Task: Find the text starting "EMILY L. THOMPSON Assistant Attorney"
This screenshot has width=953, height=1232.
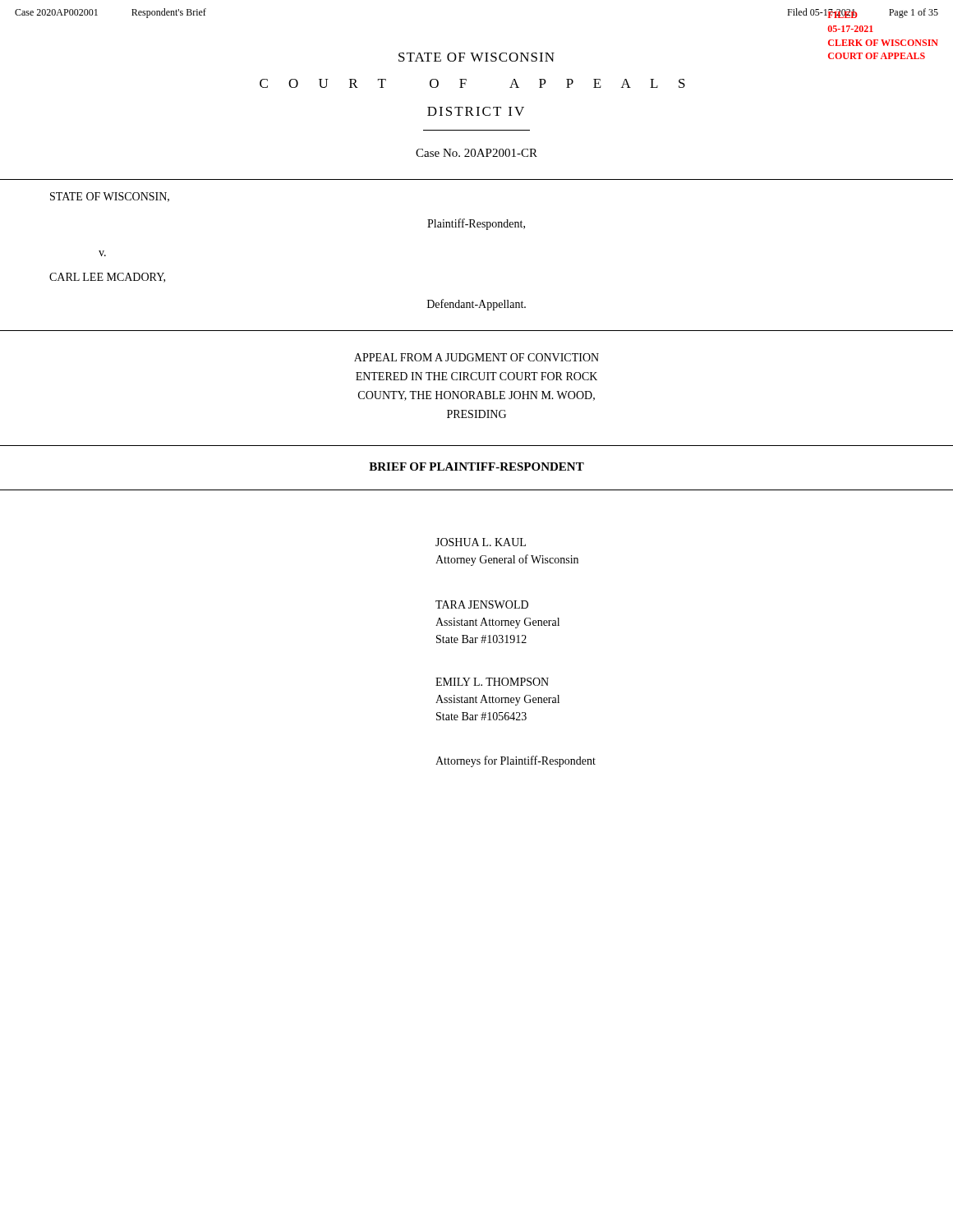Action: coord(498,699)
